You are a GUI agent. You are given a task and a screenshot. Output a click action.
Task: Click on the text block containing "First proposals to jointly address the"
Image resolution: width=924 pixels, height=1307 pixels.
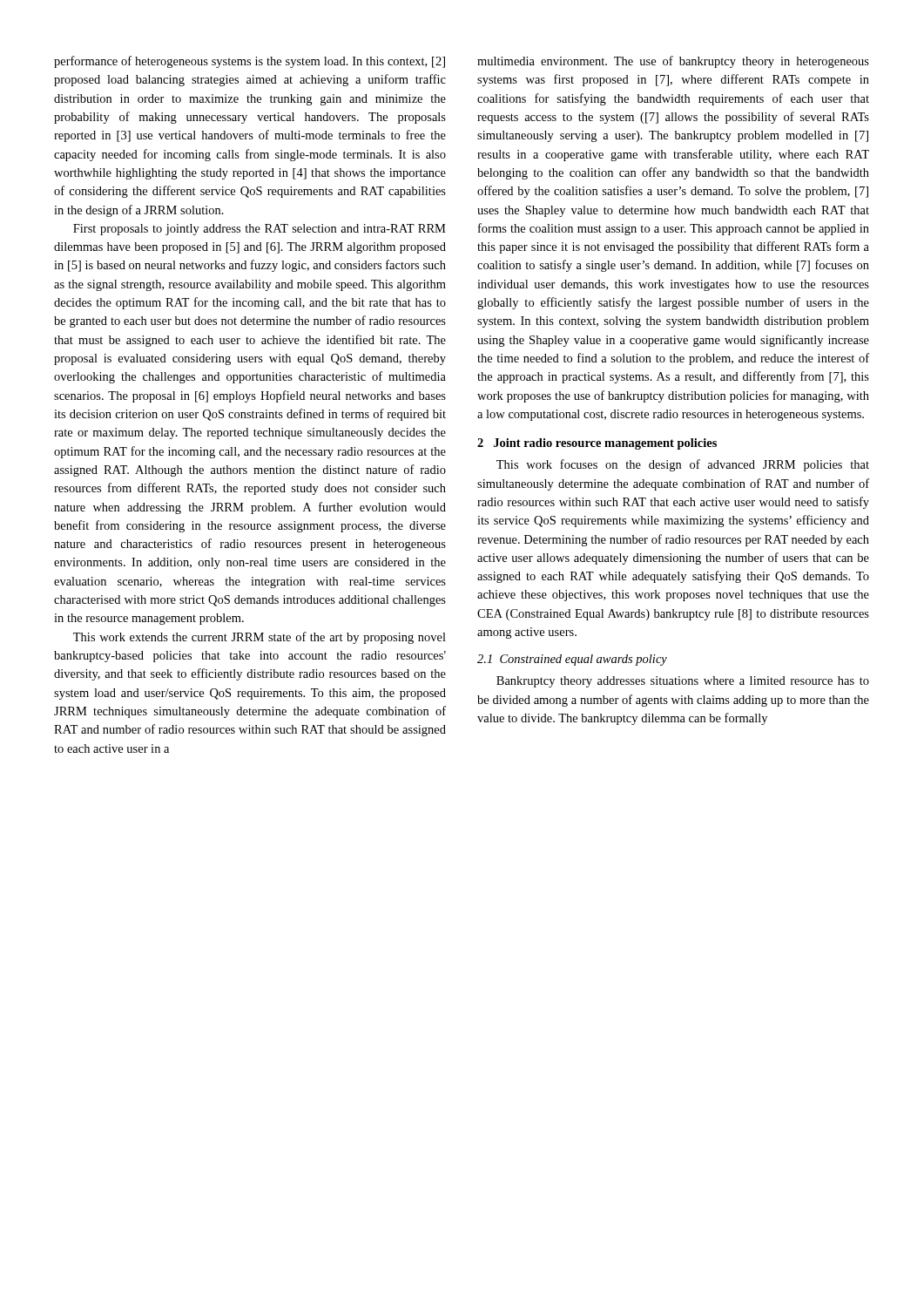click(250, 424)
